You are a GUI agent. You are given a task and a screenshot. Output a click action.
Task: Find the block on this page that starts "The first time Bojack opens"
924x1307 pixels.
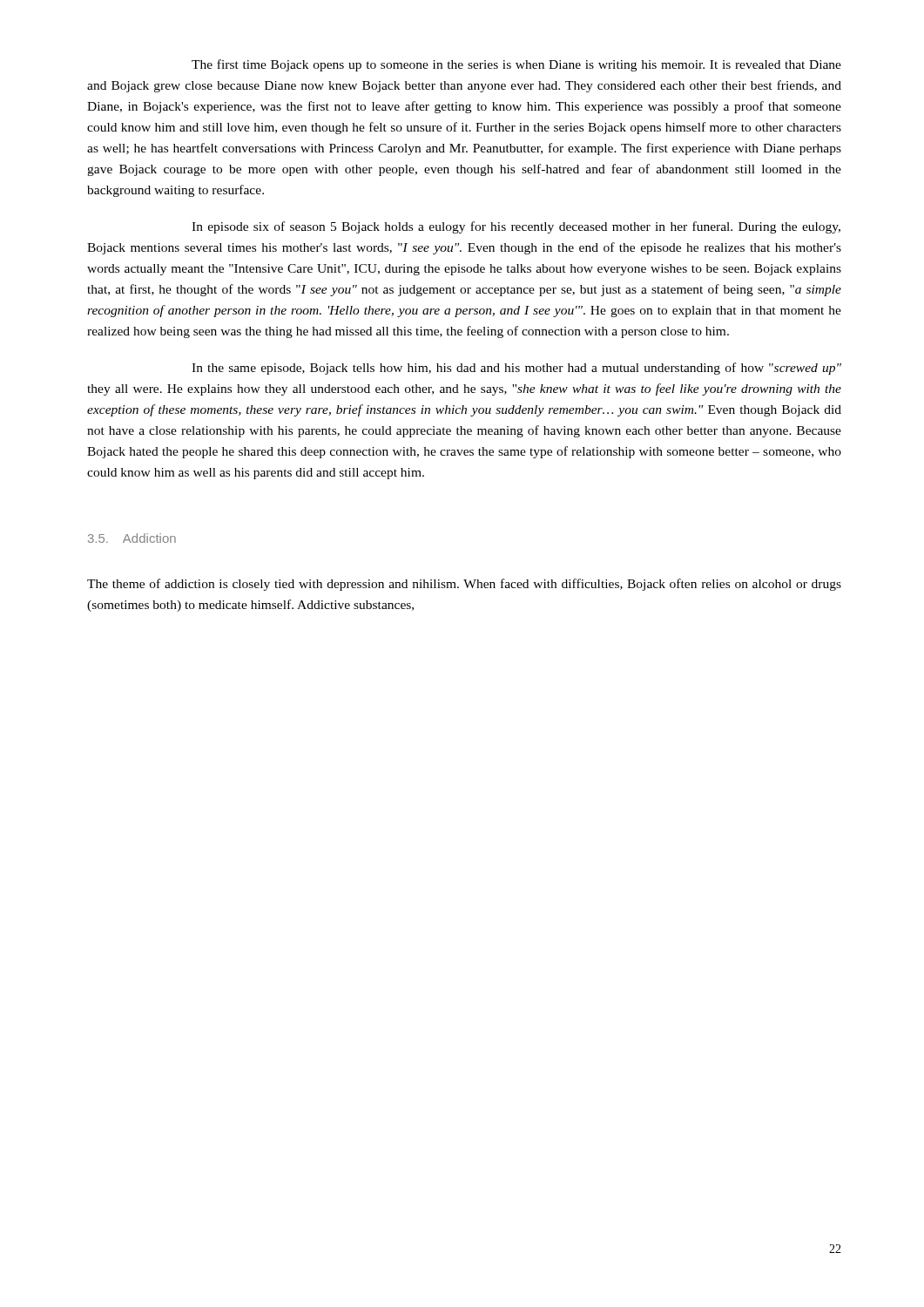[464, 127]
